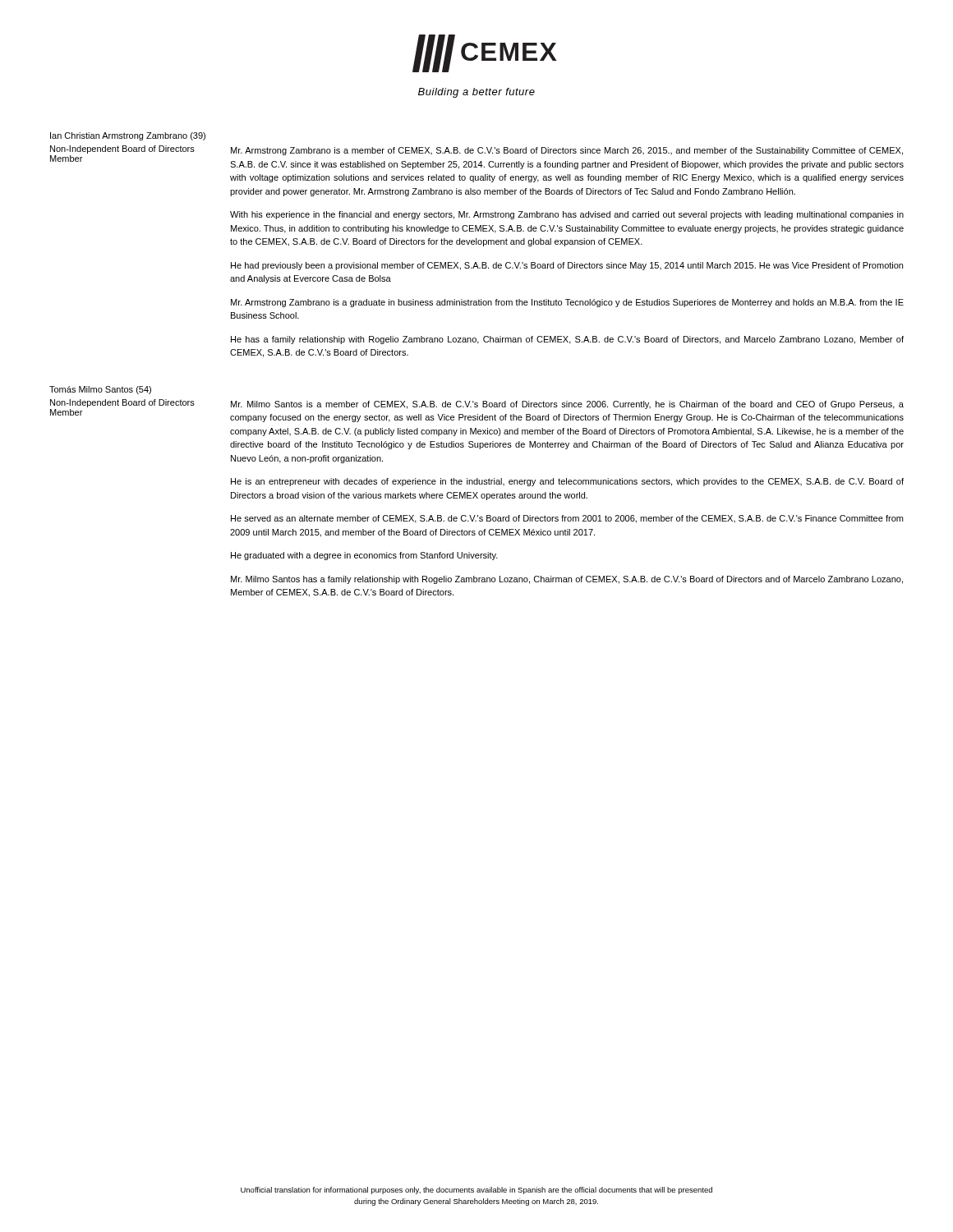The width and height of the screenshot is (953, 1232).
Task: Point to "Tomás Milmo Santos (54)"
Action: coord(100,389)
